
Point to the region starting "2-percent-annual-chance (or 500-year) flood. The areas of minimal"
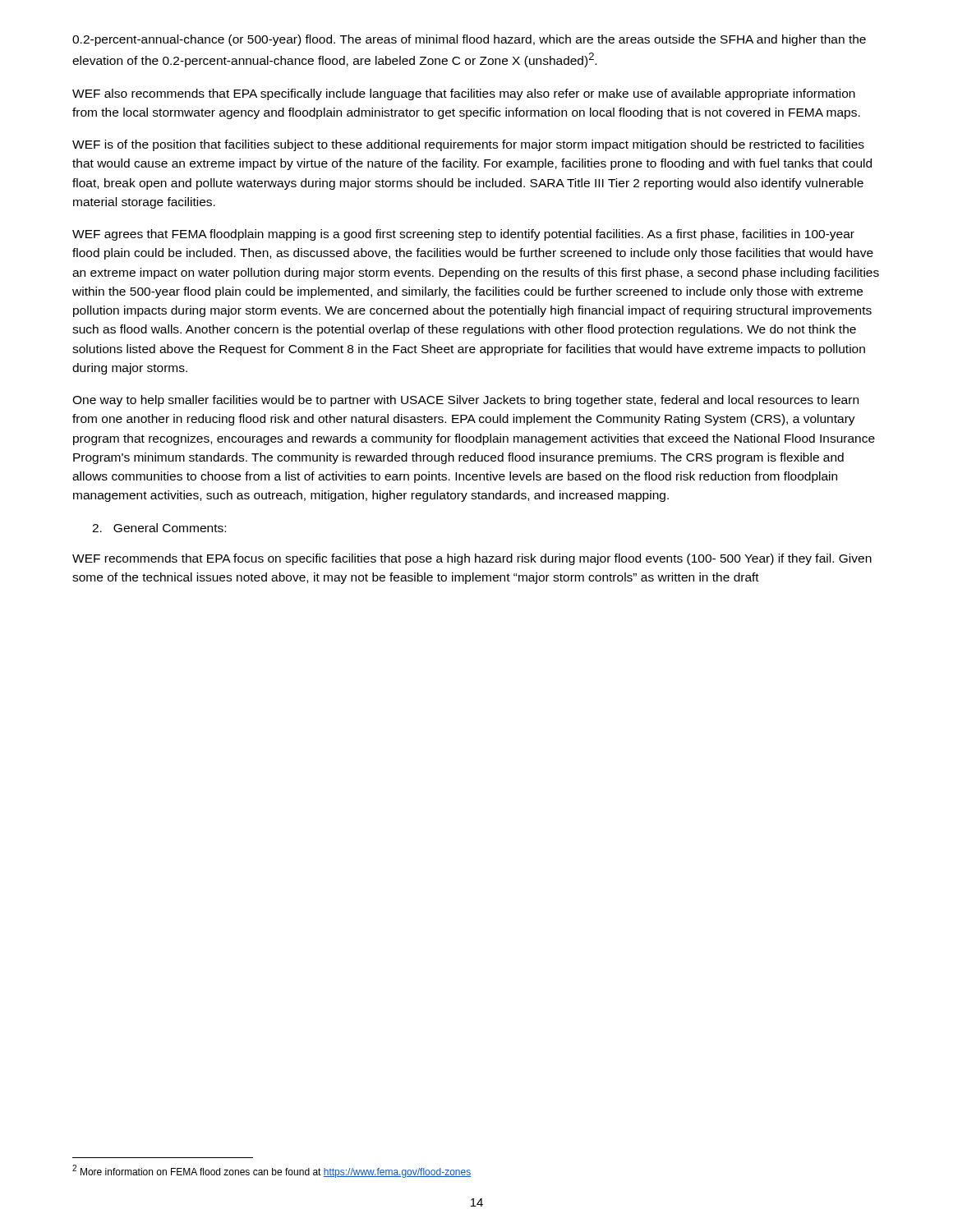point(476,50)
